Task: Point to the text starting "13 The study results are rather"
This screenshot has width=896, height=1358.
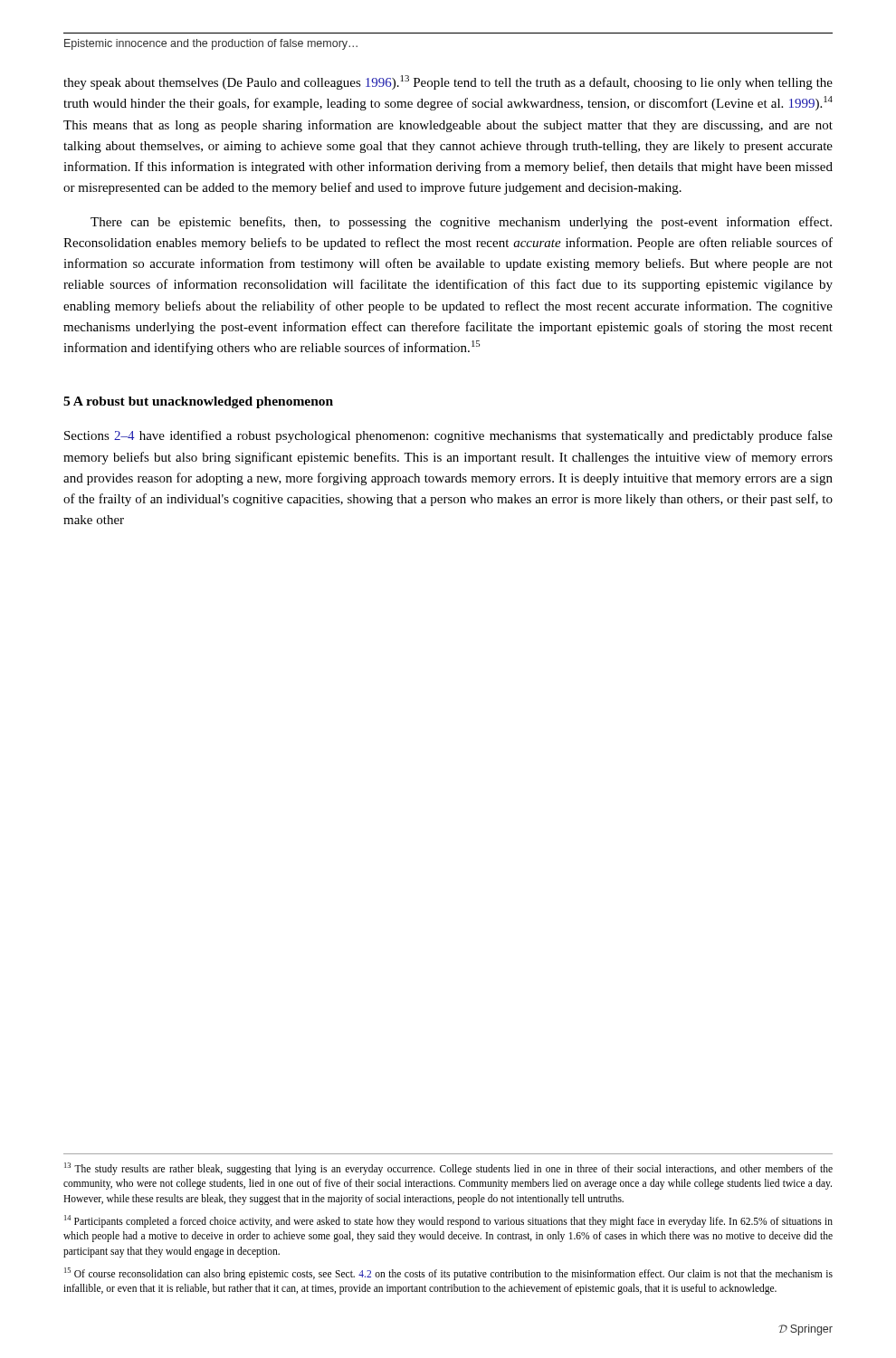Action: click(x=448, y=1183)
